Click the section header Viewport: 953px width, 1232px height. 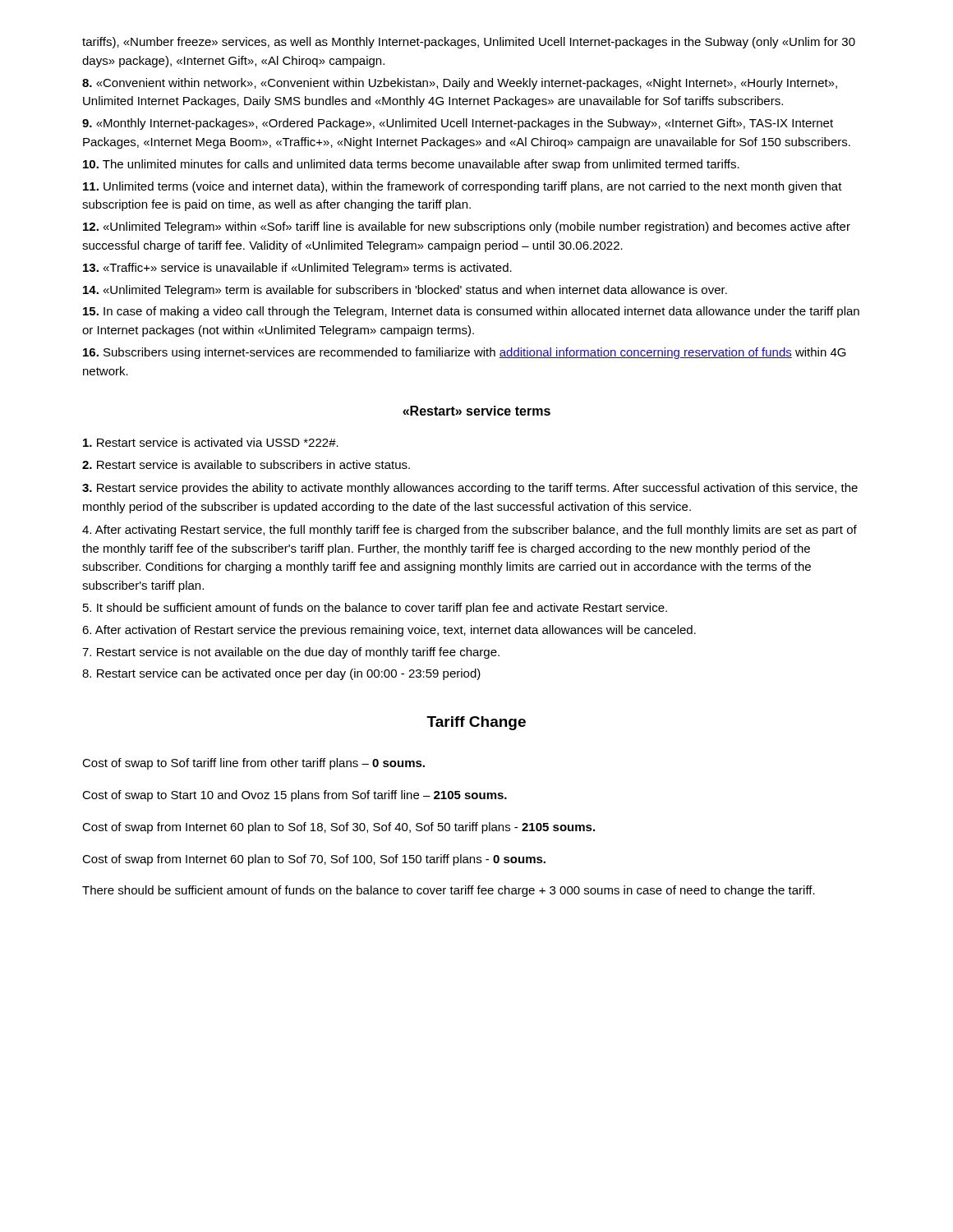[x=476, y=411]
